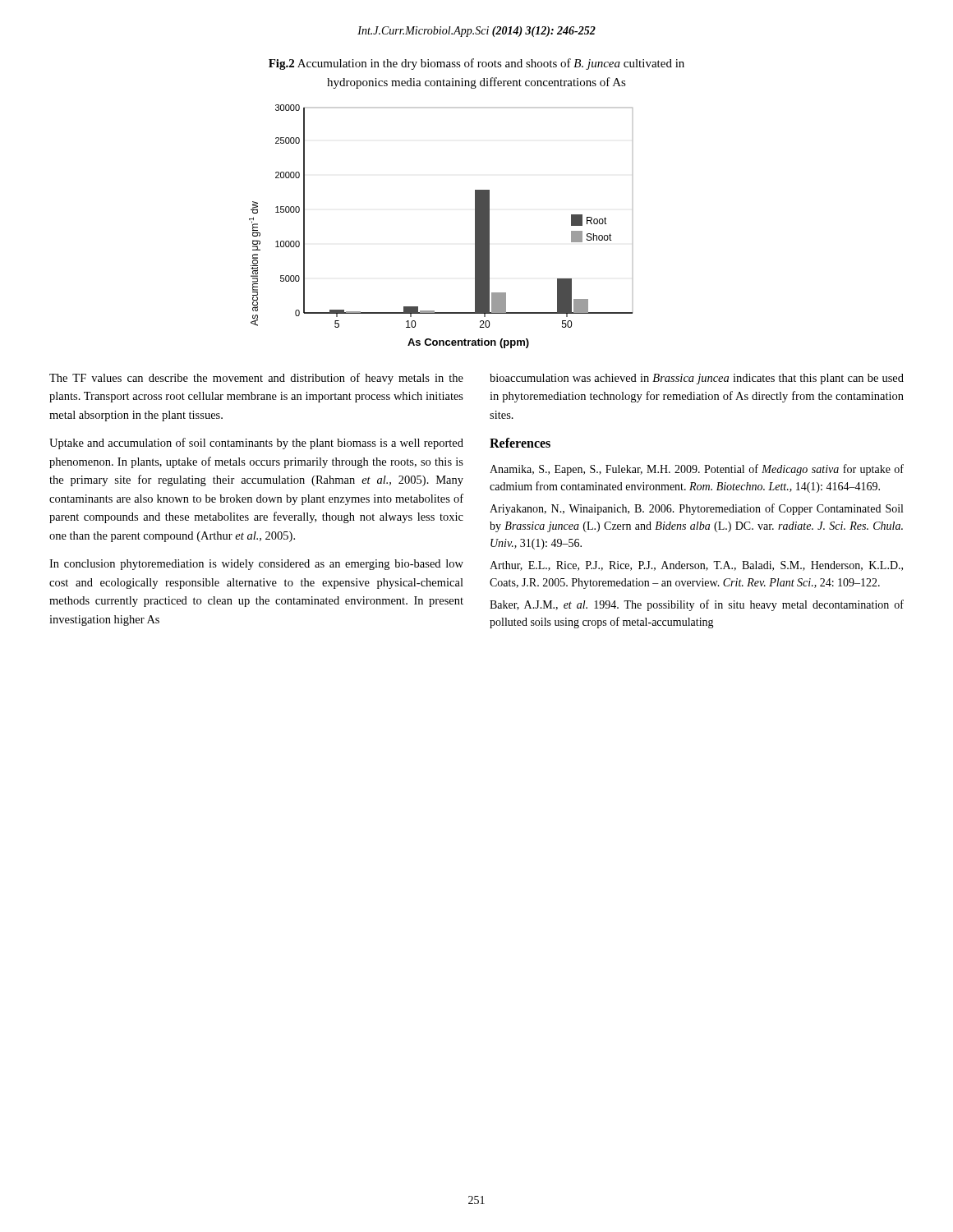This screenshot has height=1232, width=953.
Task: Locate the block of text that opens with "In conclusion phytoremediation is widely considered"
Action: [x=256, y=591]
